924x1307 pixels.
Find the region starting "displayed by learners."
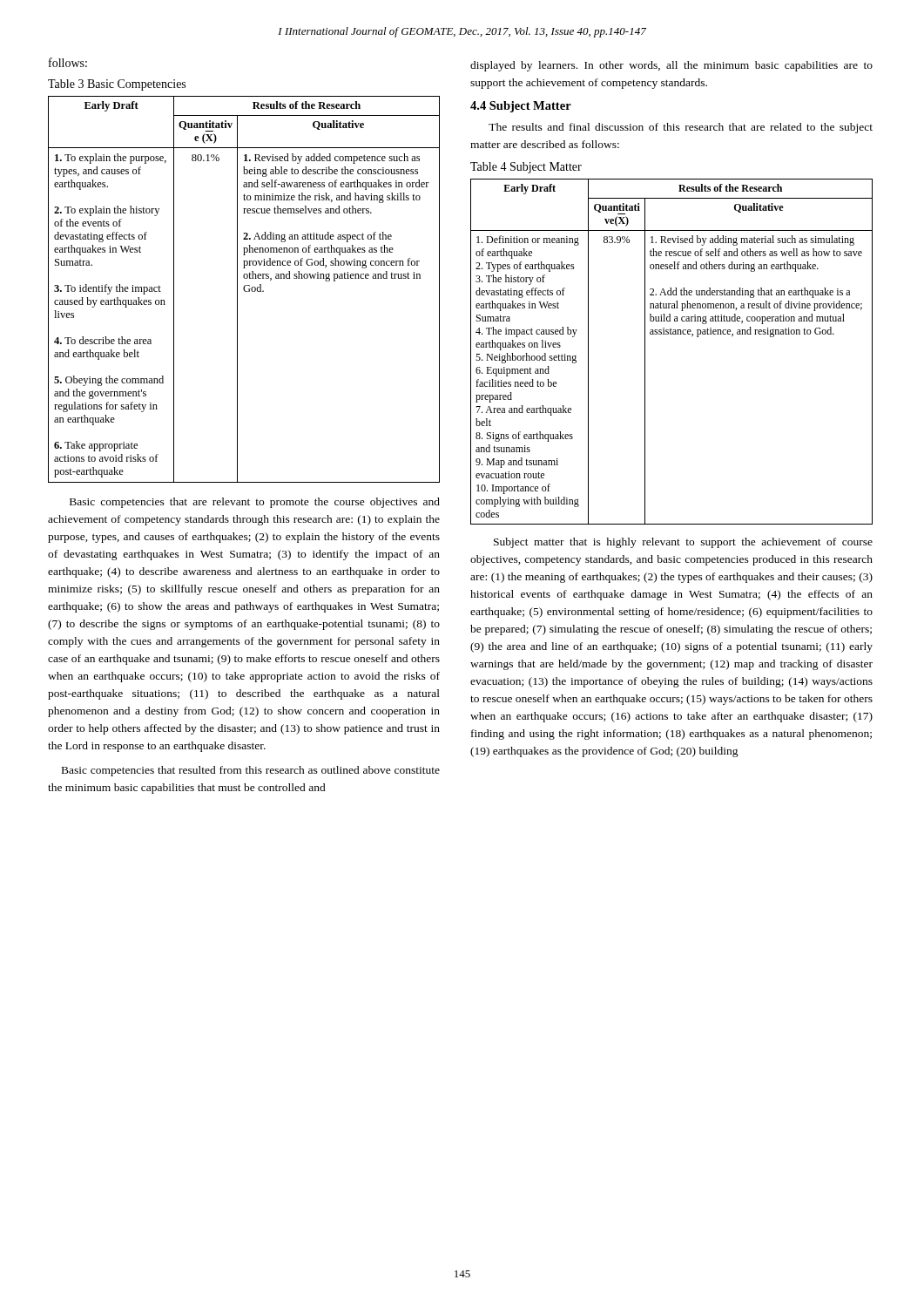[671, 74]
